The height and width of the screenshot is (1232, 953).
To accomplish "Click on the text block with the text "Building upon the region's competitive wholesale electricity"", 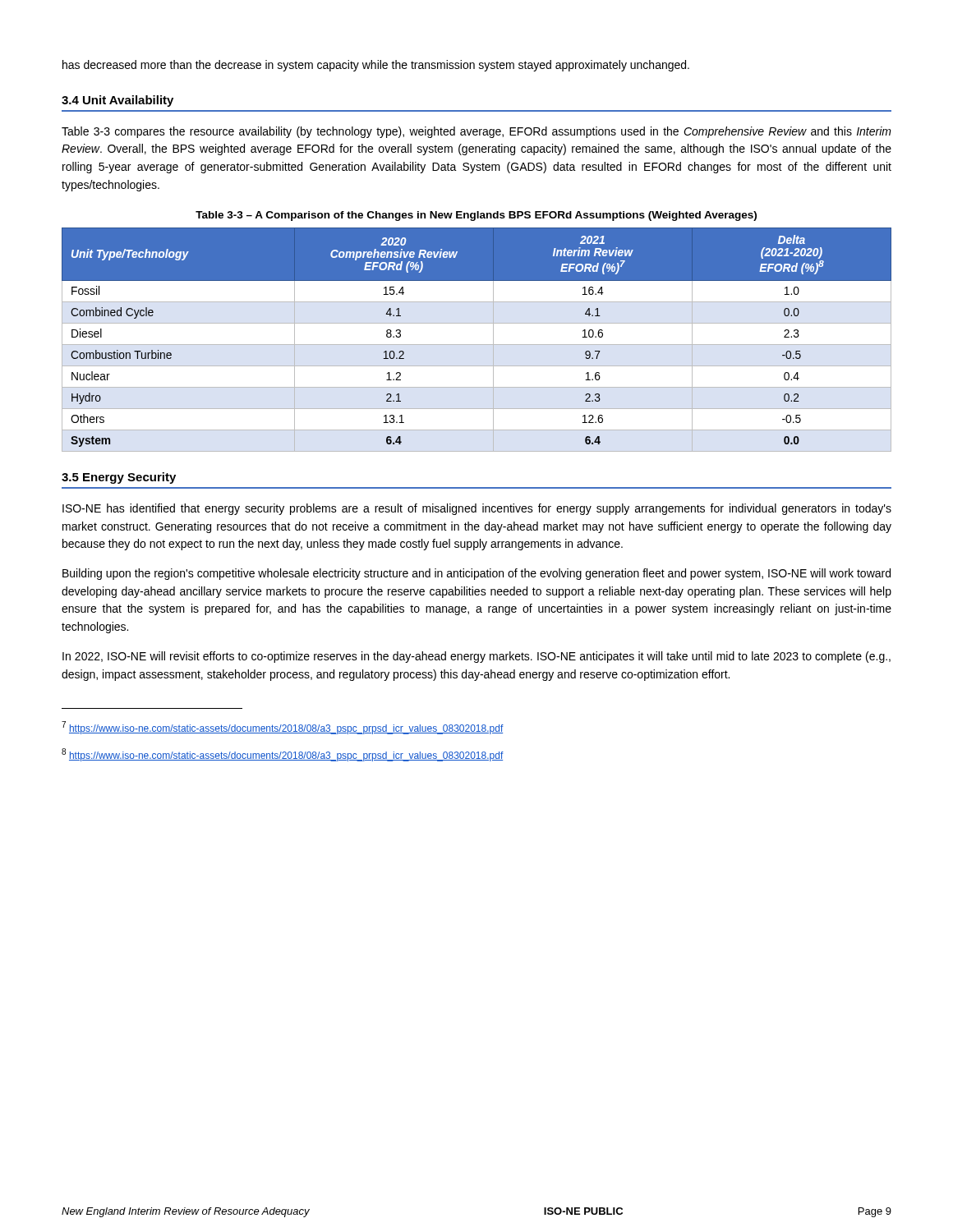I will point(476,601).
